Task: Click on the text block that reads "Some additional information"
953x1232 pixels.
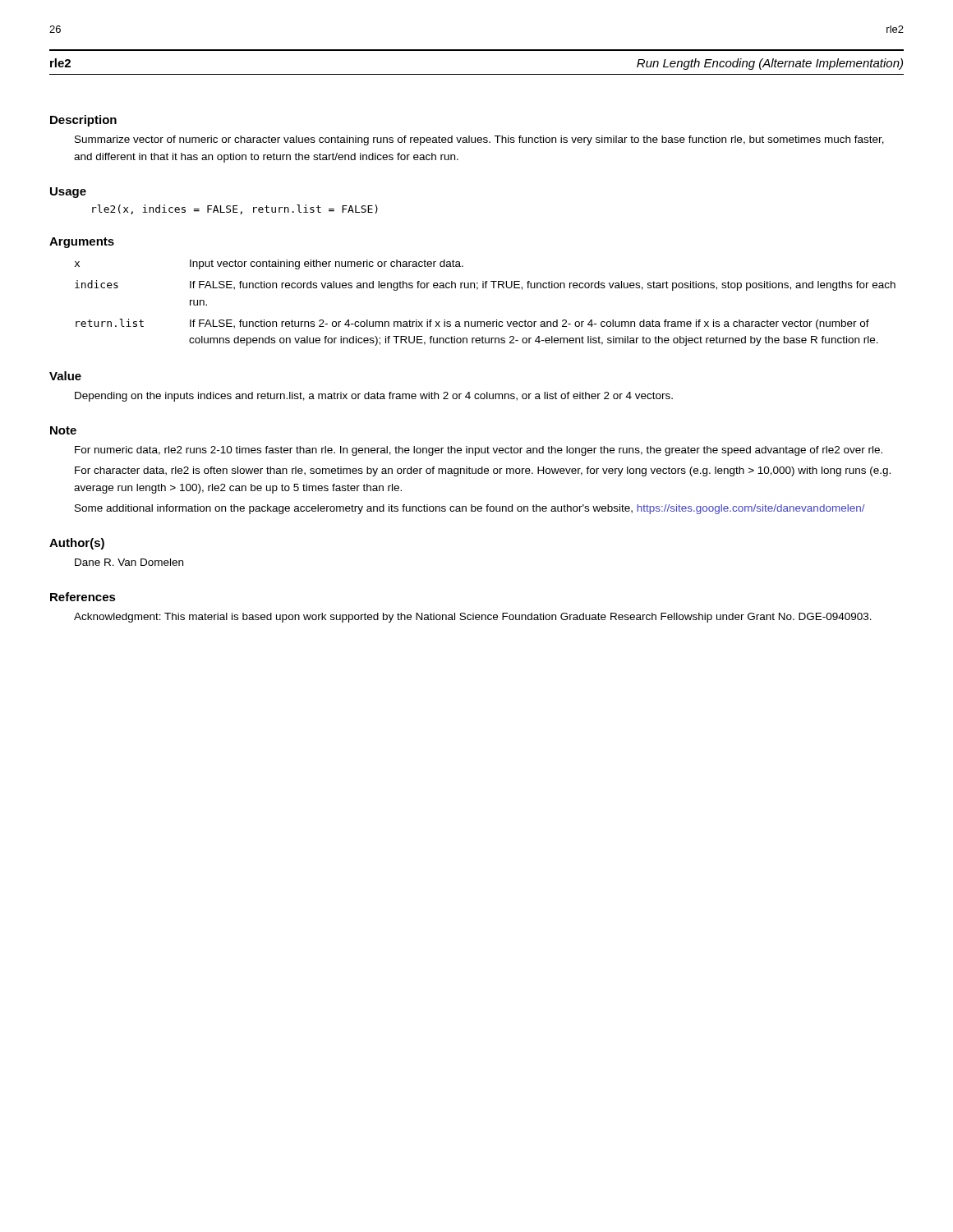Action: (469, 508)
